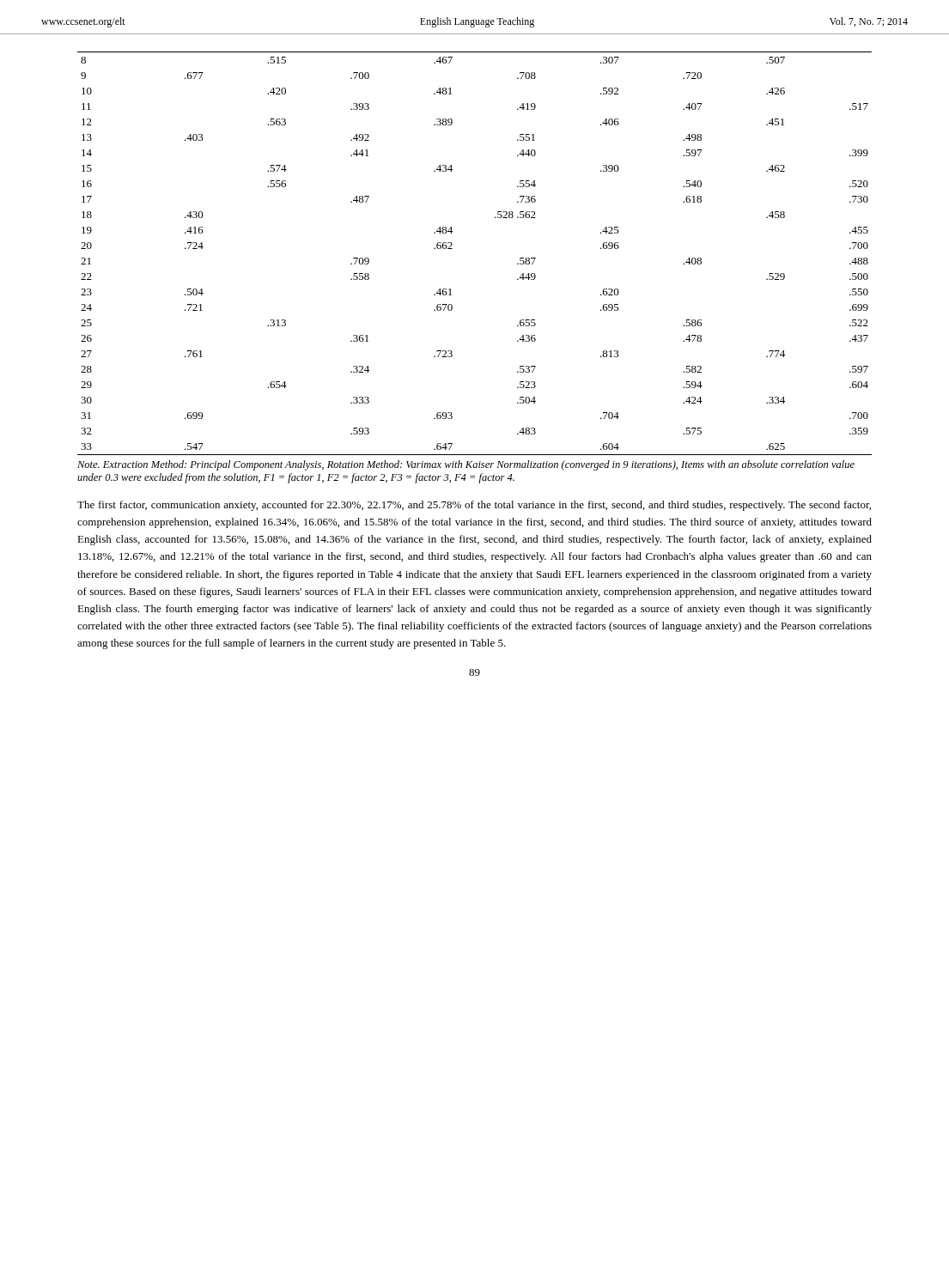This screenshot has height=1288, width=949.
Task: Navigate to the block starting "The first factor, communication anxiety,"
Action: tap(474, 574)
